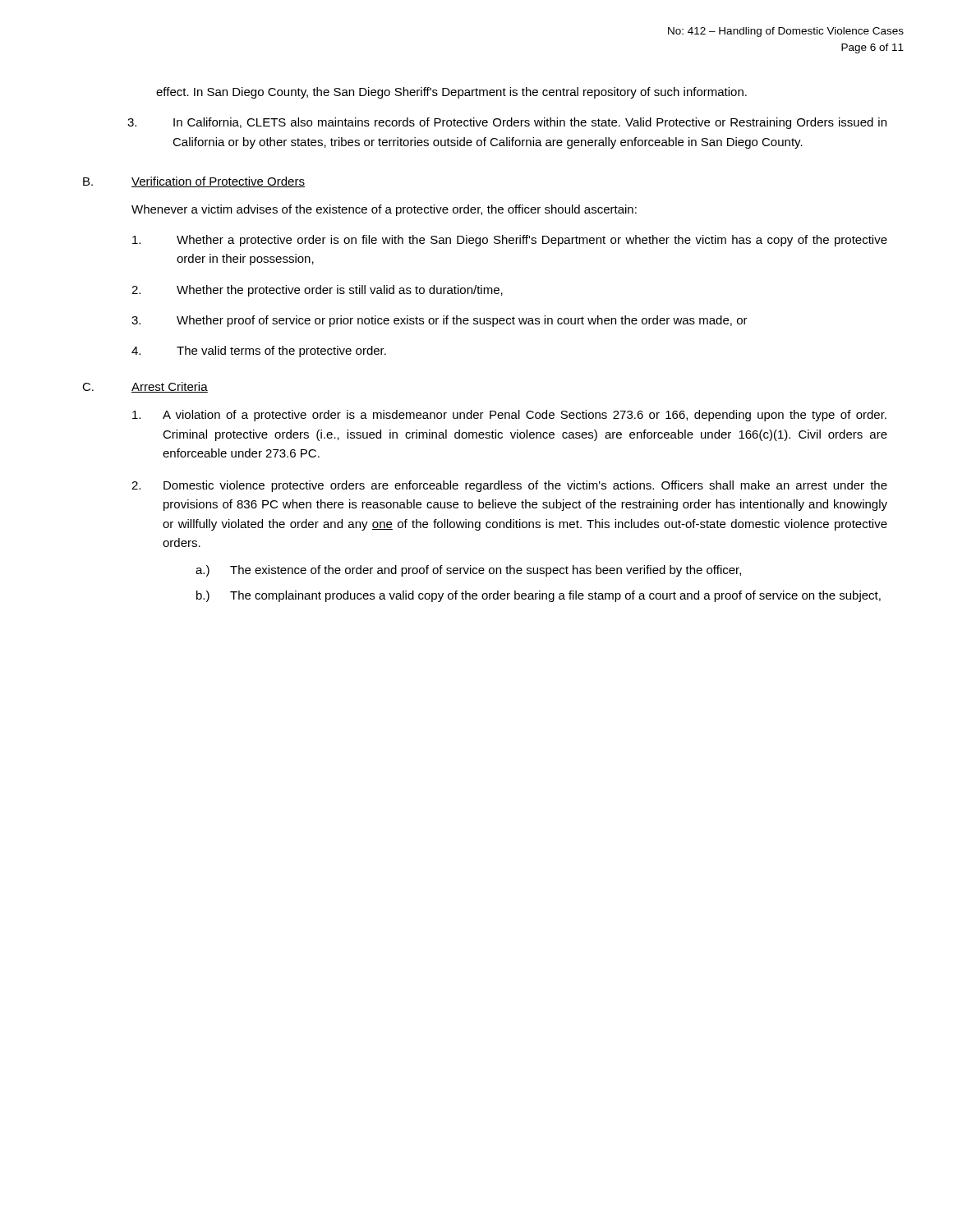Where is the passage that starts "3. In California, CLETS also maintains"?
The height and width of the screenshot is (1232, 953).
tap(485, 132)
